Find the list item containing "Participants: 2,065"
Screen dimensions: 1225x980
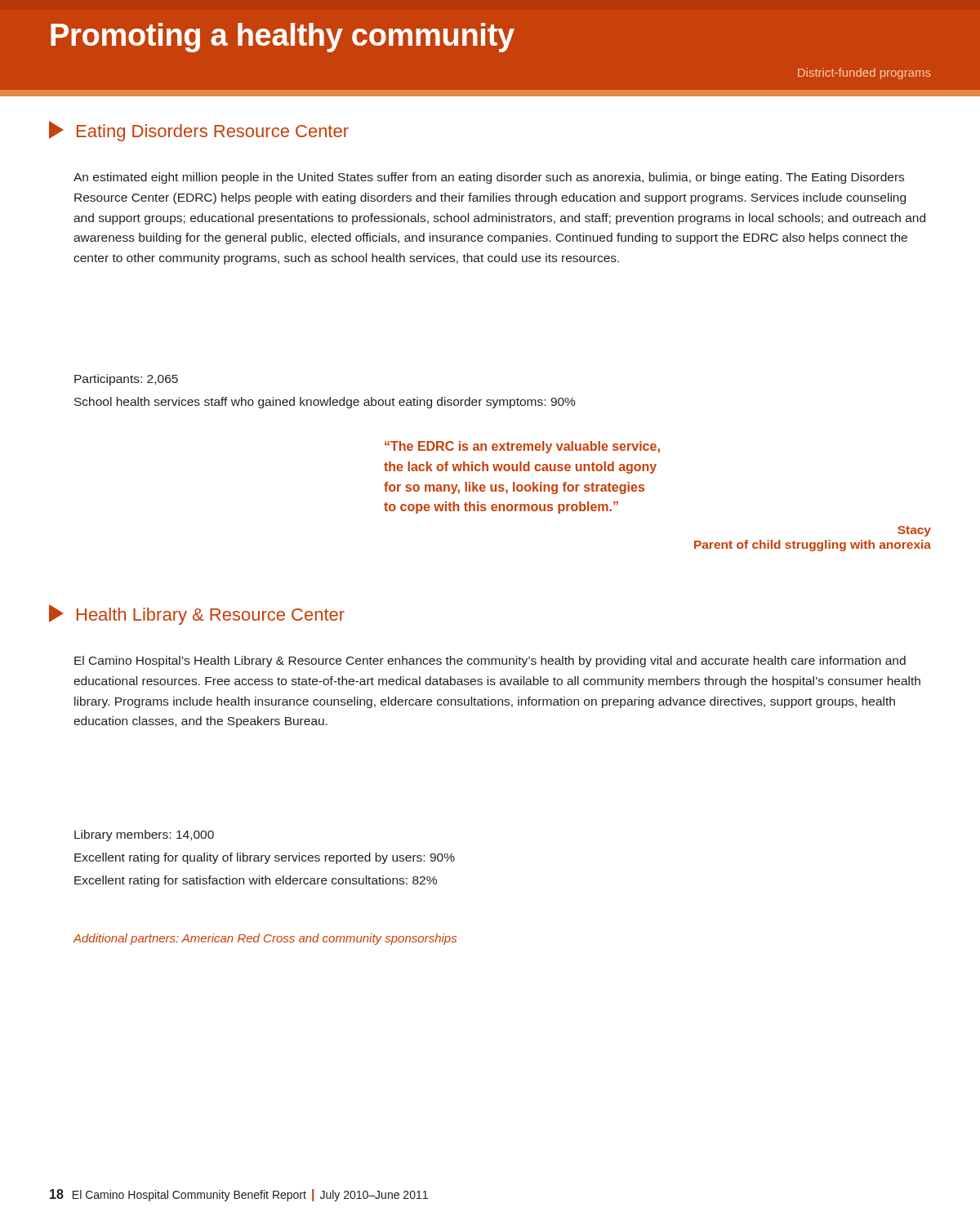pyautogui.click(x=126, y=379)
